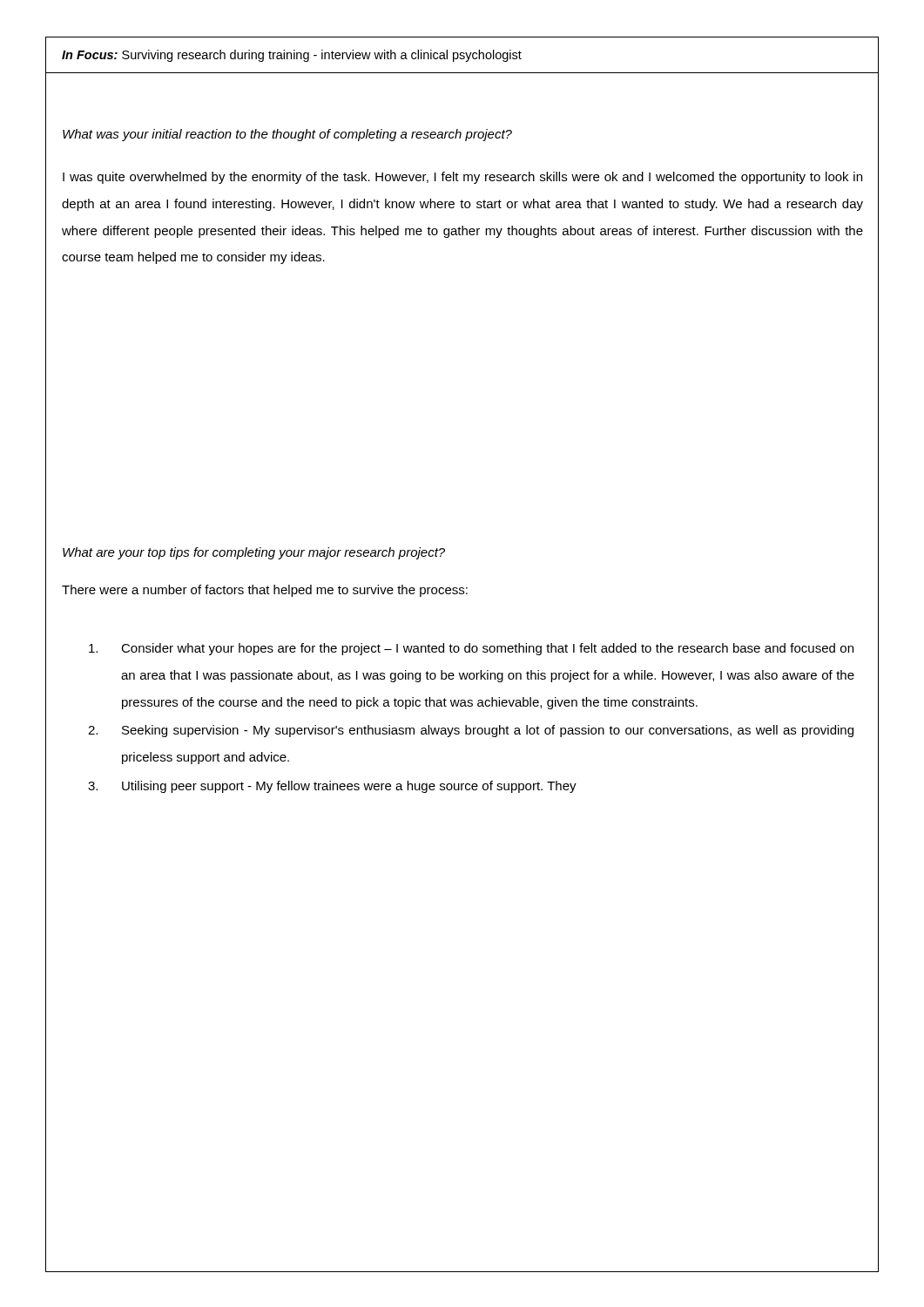Find the block on this page that starts "Consider what your hopes are for the"
Screen dimensions: 1307x924
point(462,675)
